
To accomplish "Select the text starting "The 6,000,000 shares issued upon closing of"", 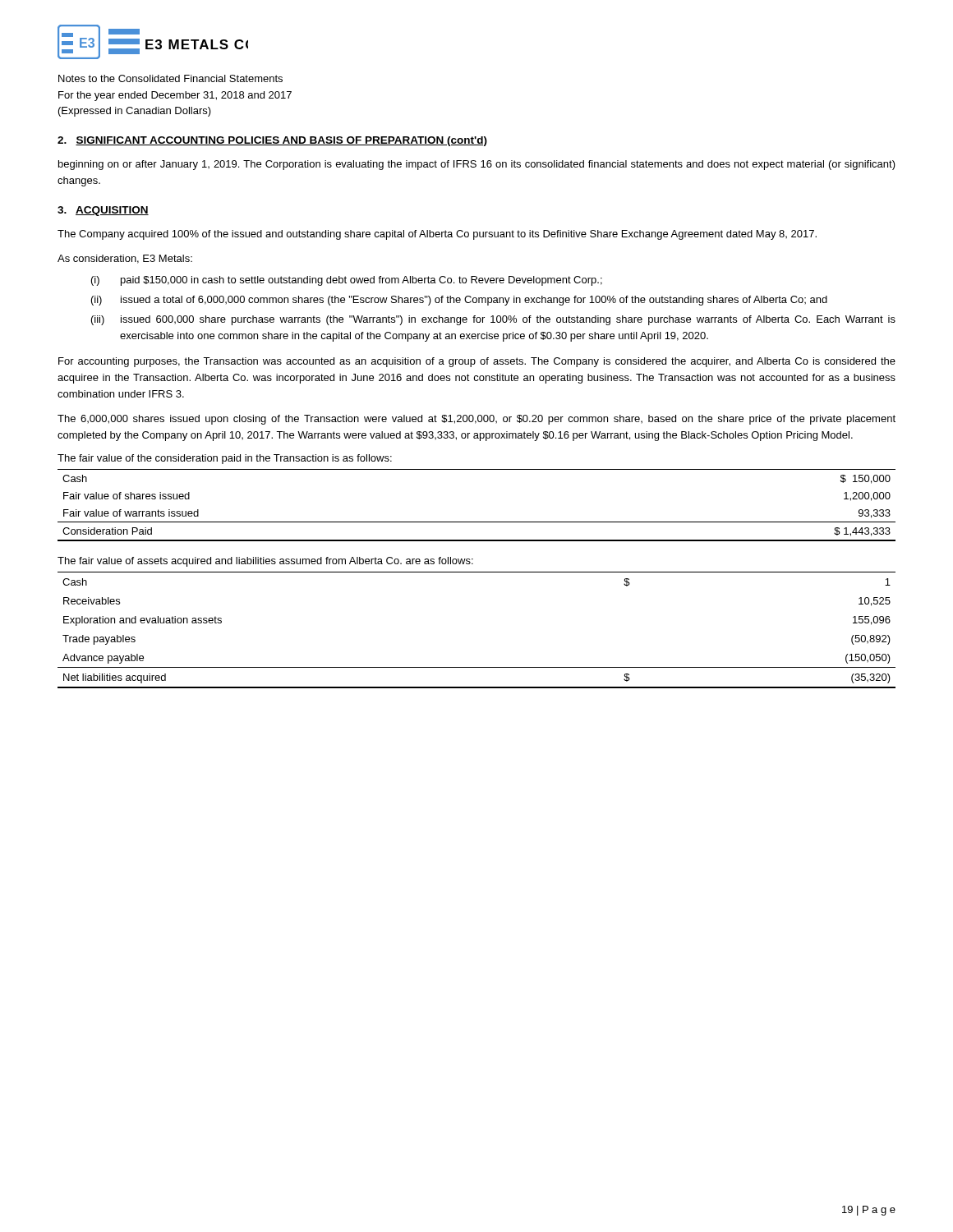I will pyautogui.click(x=476, y=427).
